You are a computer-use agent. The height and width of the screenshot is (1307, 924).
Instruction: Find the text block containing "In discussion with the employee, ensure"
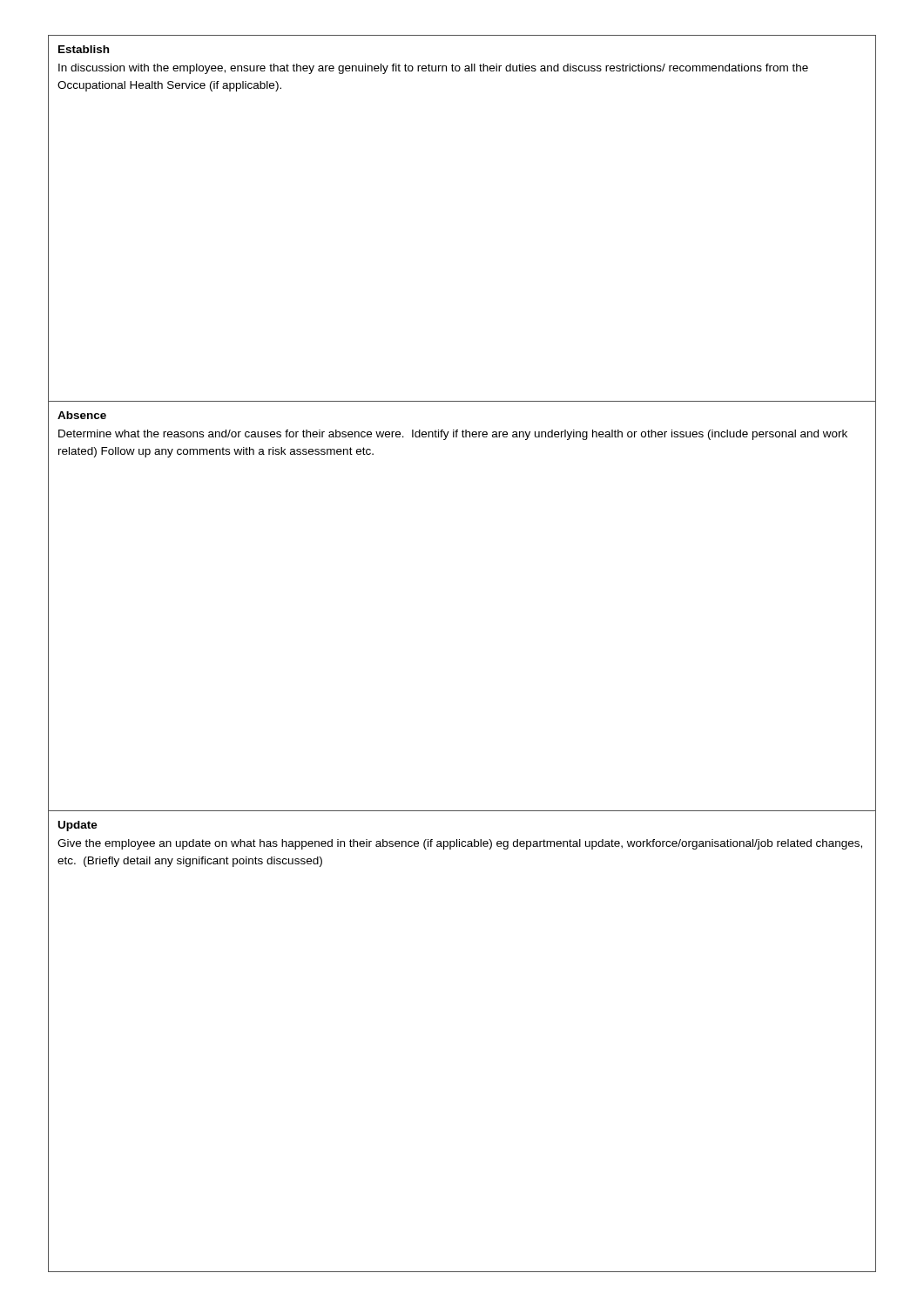pyautogui.click(x=462, y=76)
